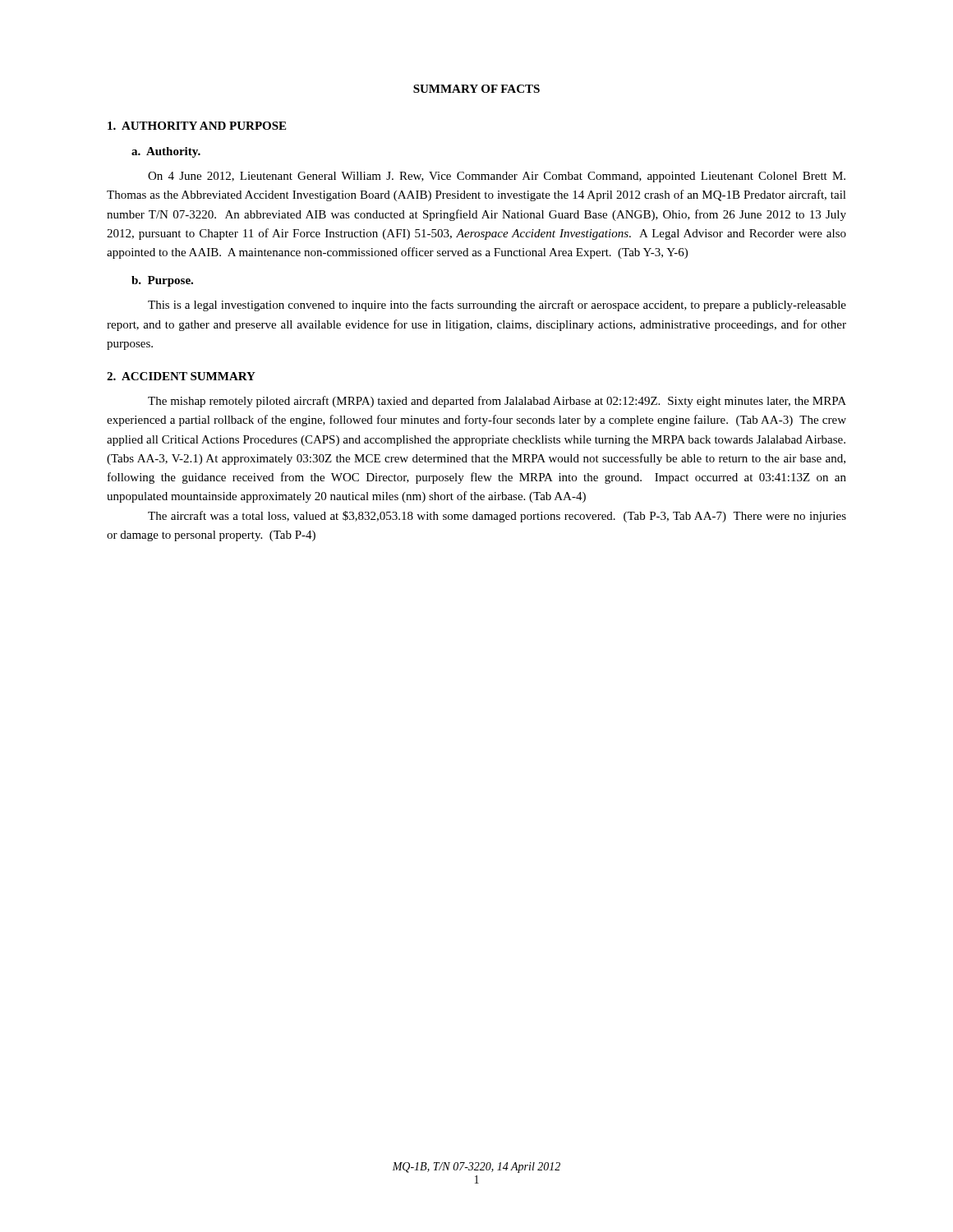953x1232 pixels.
Task: Locate the block of text that opens with "The mishap remotely piloted aircraft (MRPA)"
Action: (476, 449)
